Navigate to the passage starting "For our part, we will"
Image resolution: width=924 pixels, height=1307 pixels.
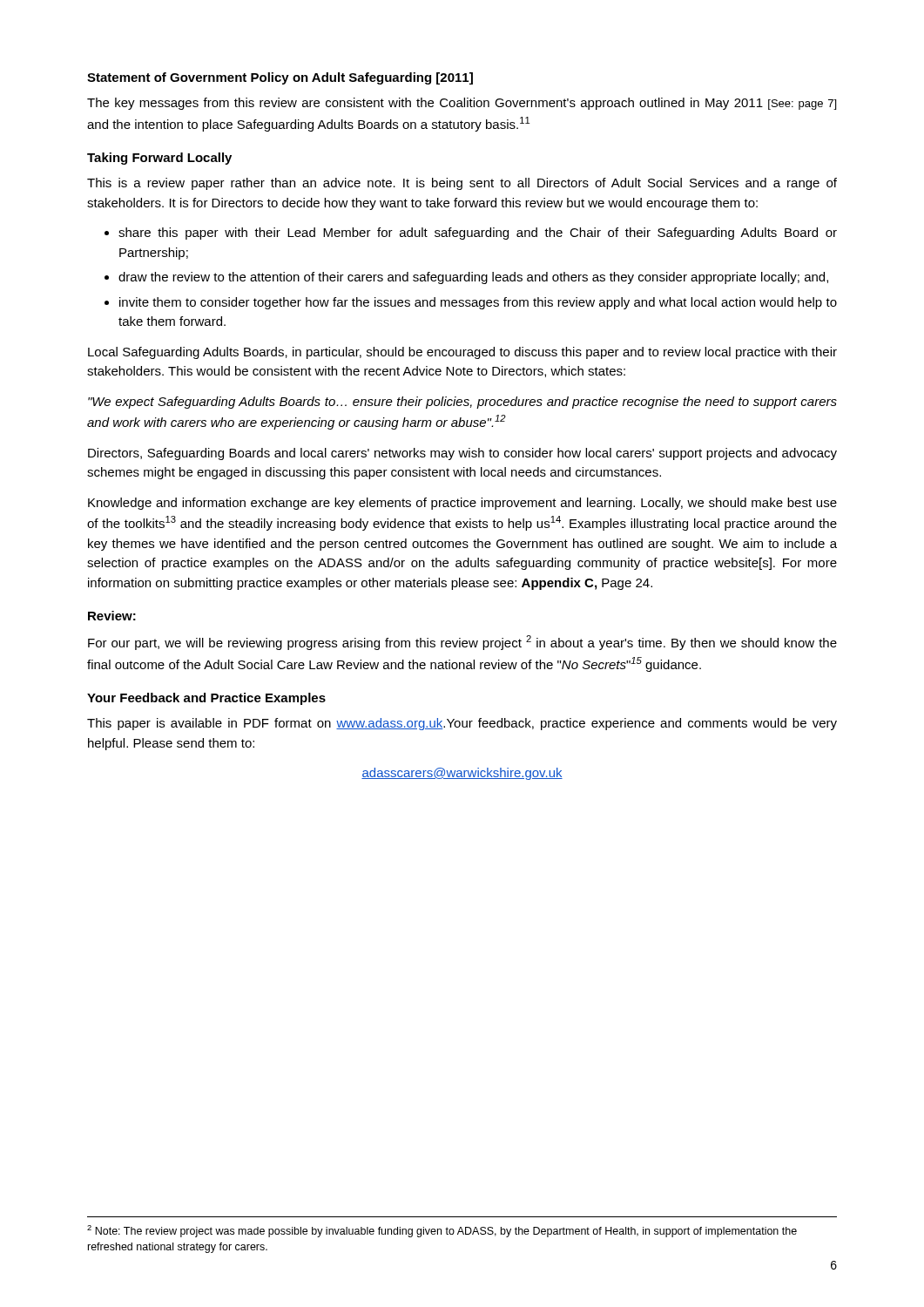(x=462, y=652)
